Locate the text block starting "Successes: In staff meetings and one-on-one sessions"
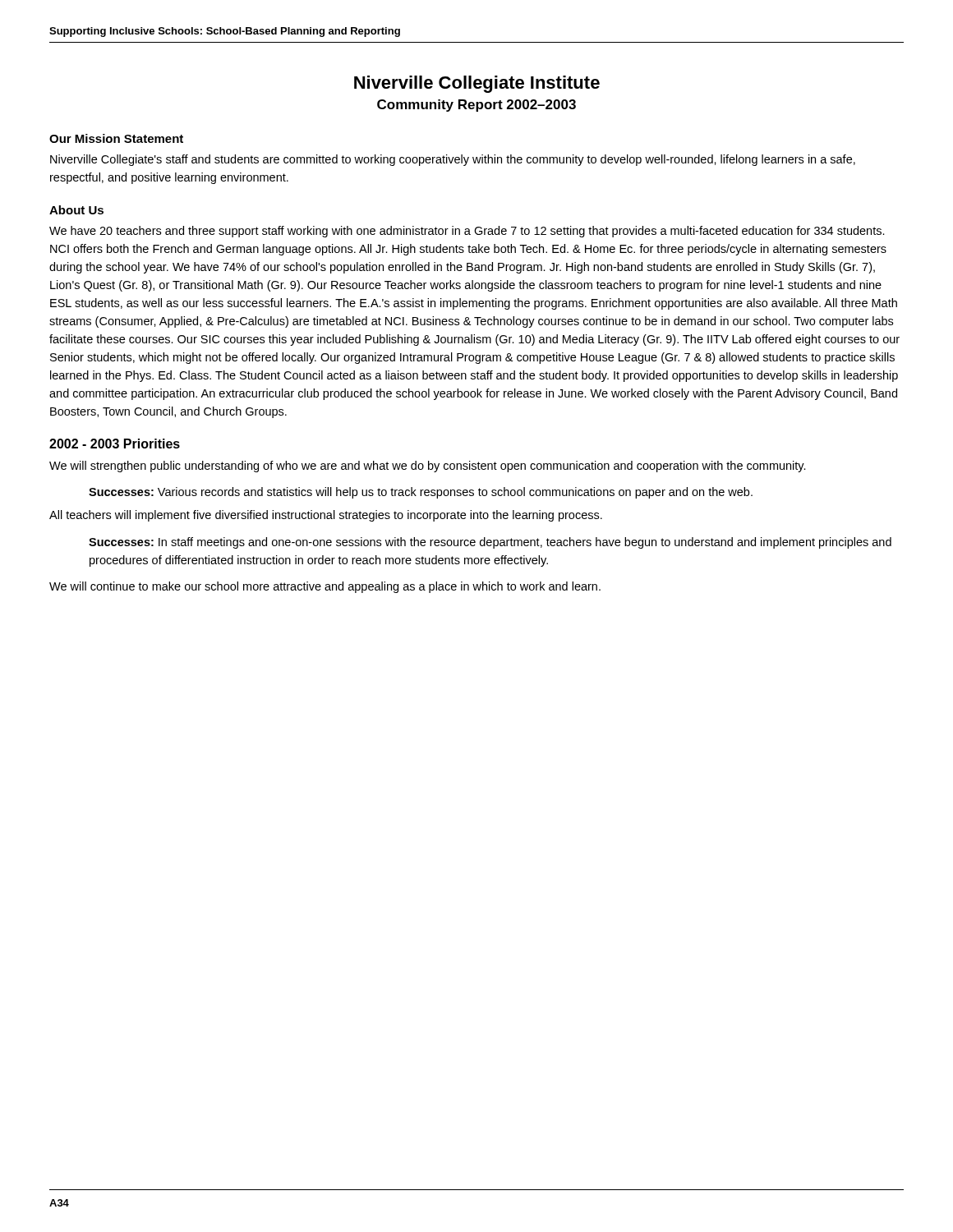The image size is (953, 1232). pyautogui.click(x=490, y=551)
